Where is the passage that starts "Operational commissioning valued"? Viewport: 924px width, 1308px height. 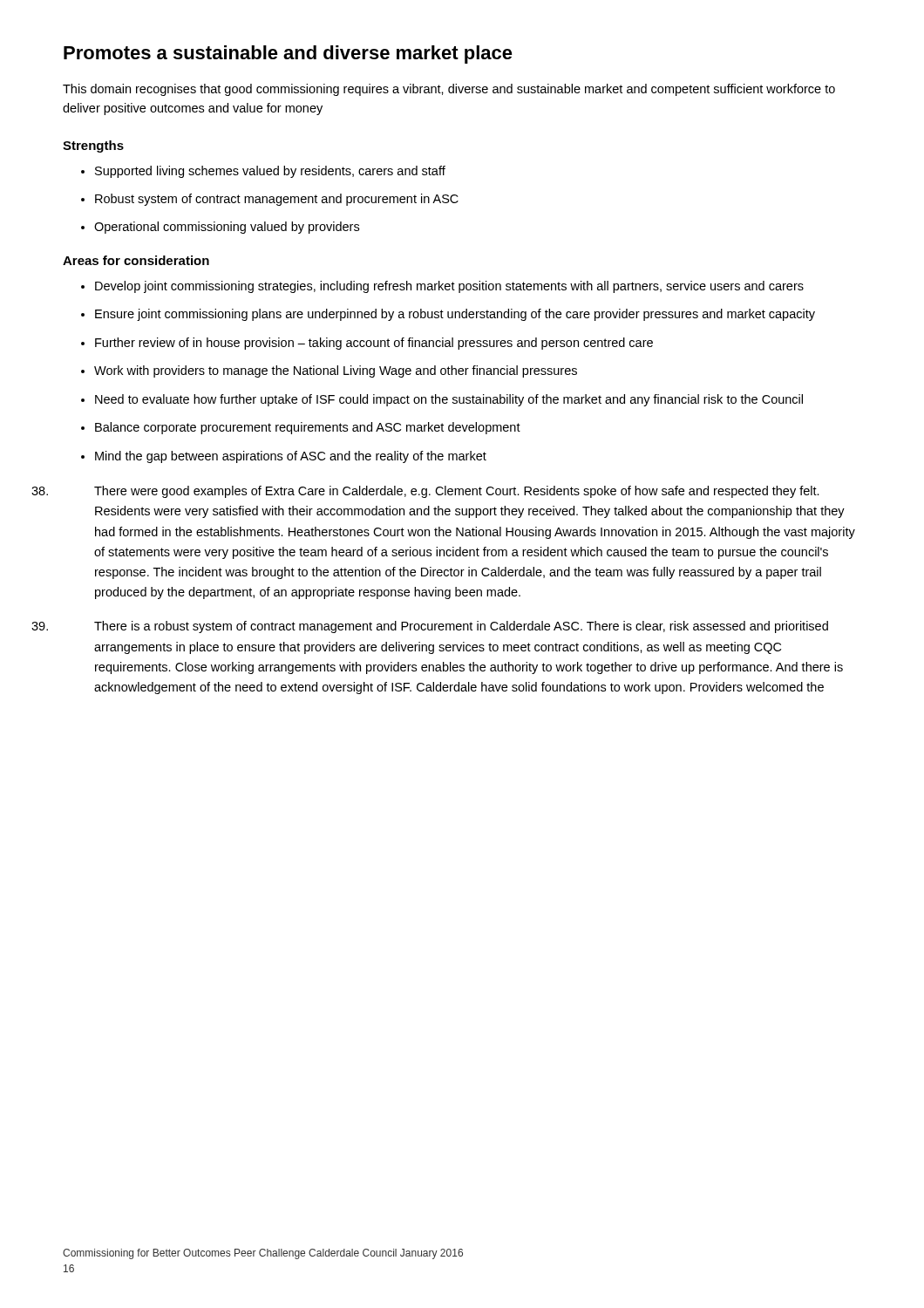[x=227, y=227]
